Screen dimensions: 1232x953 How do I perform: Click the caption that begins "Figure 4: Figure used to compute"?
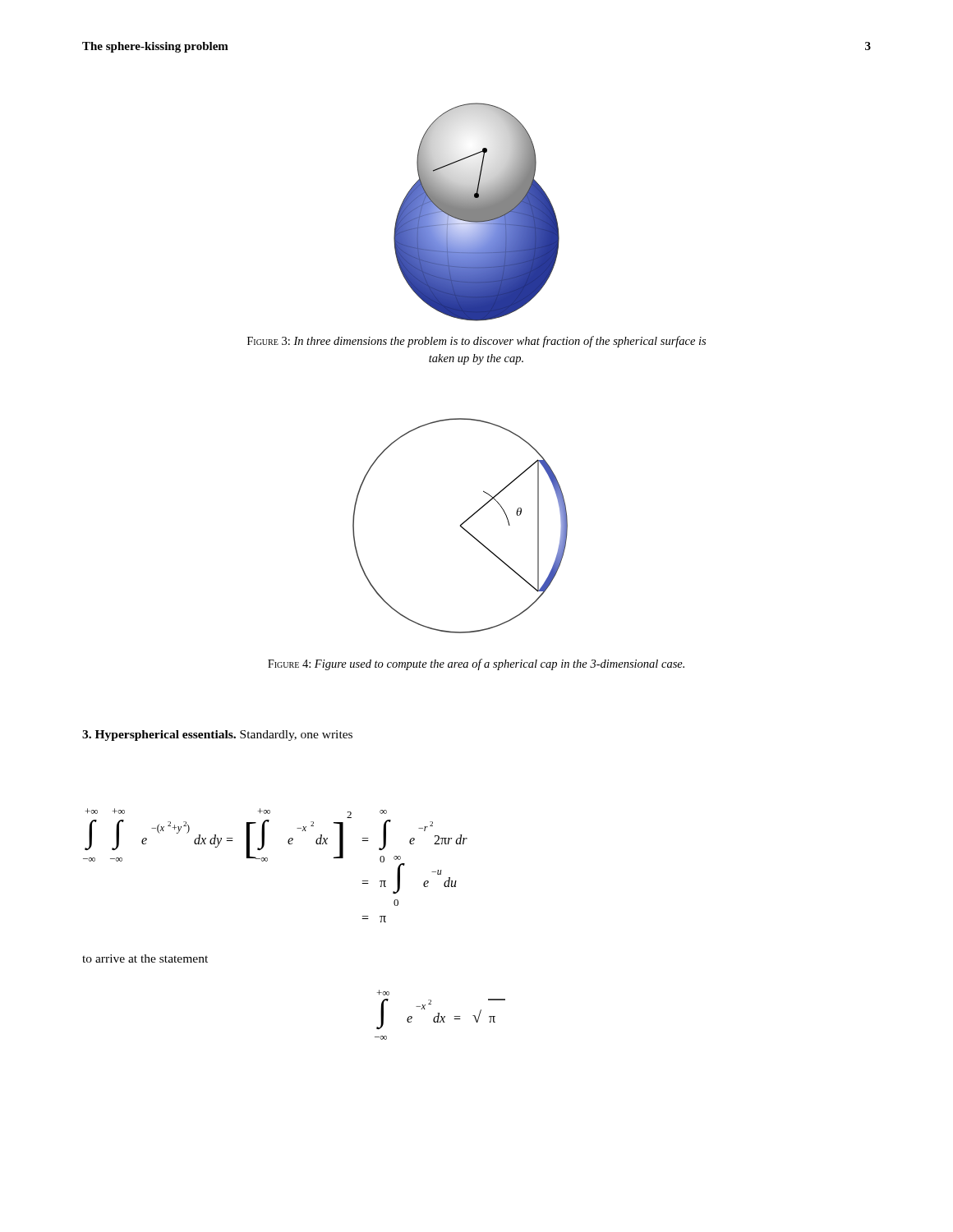[x=476, y=664]
